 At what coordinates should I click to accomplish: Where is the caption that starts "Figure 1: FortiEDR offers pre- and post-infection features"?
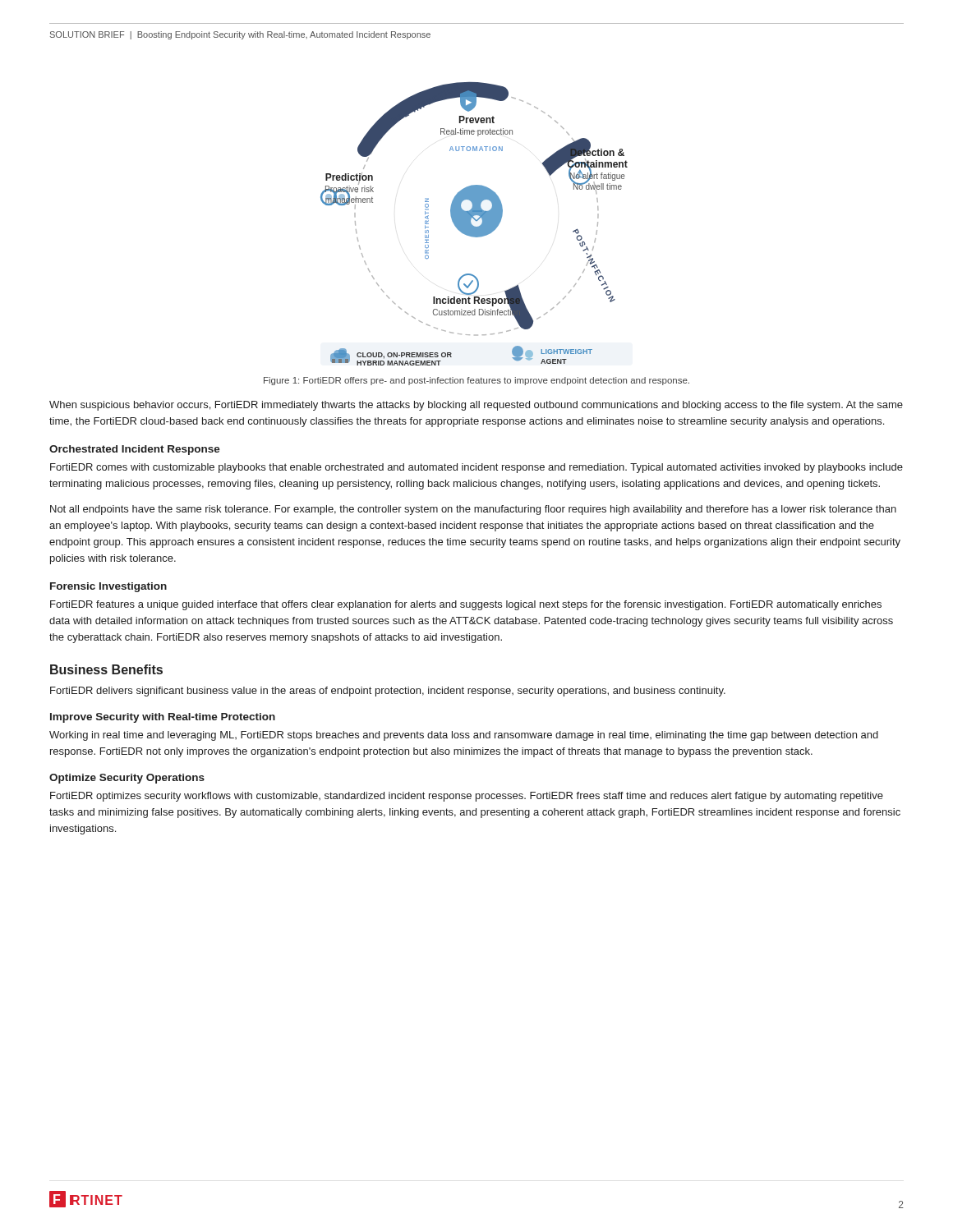click(476, 380)
